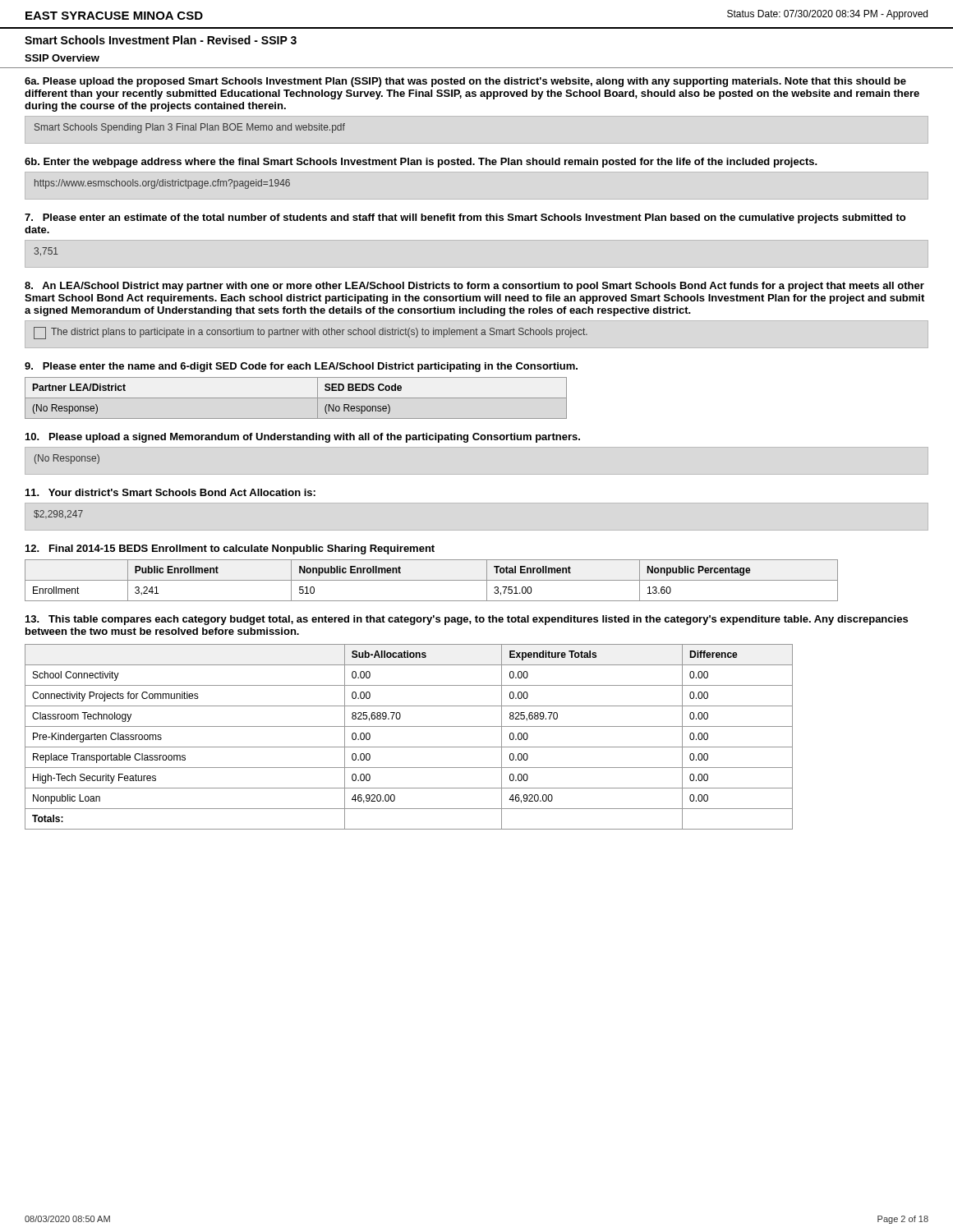Image resolution: width=953 pixels, height=1232 pixels.
Task: Point to the block beginning "6b. Enter the webpage address"
Action: 421,161
